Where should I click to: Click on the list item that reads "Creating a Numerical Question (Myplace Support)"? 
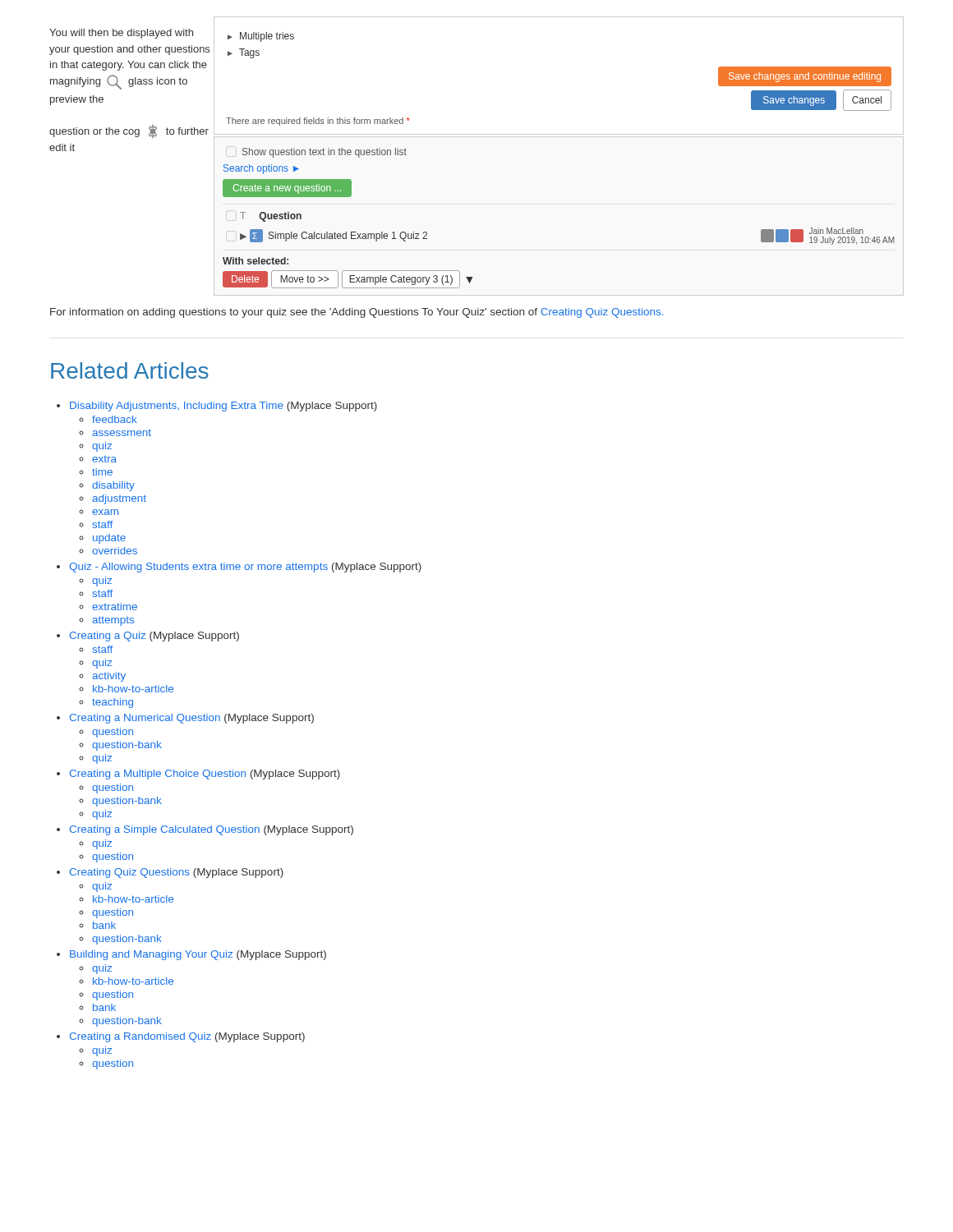[x=192, y=719]
